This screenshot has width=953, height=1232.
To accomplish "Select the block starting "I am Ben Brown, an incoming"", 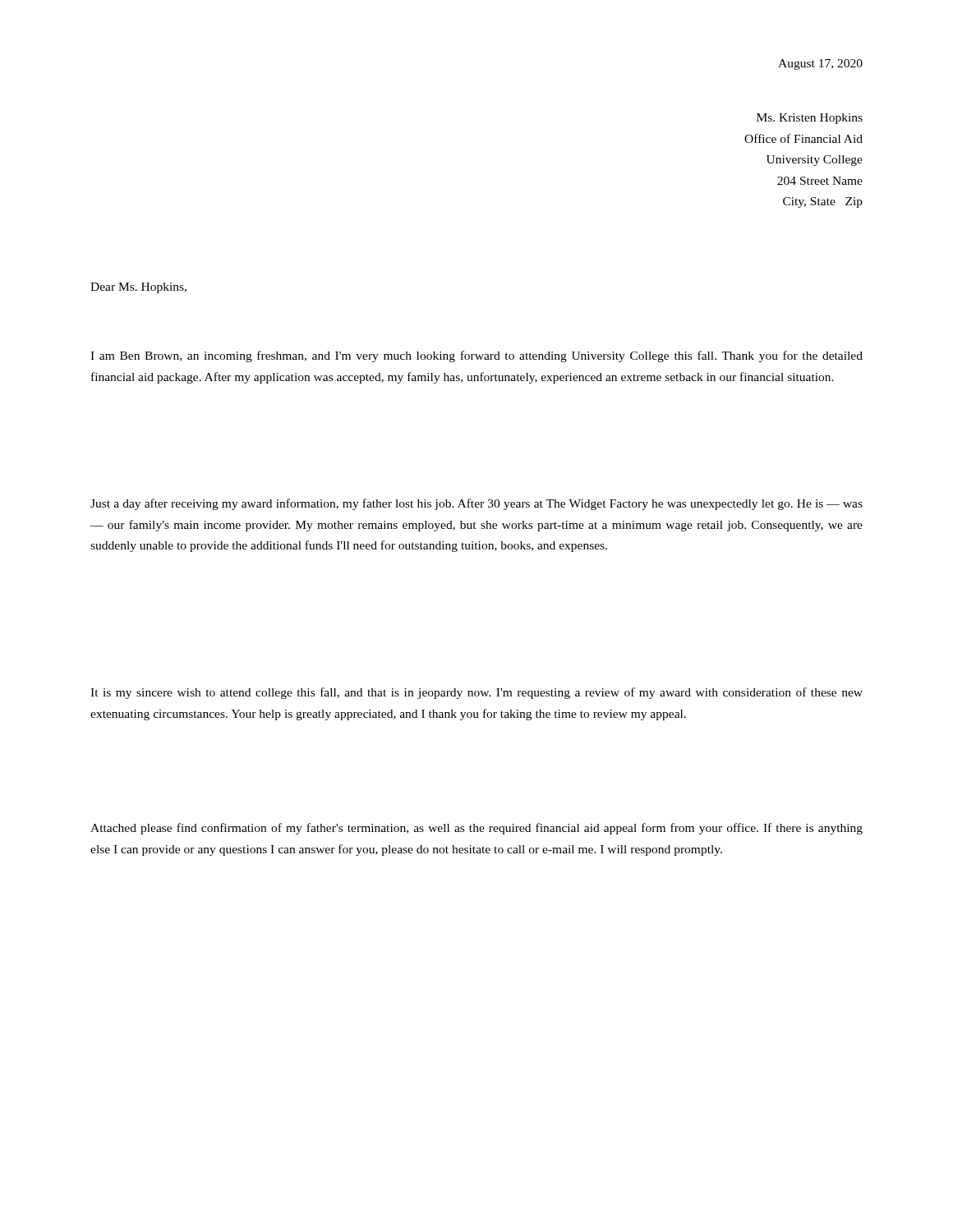I will click(x=476, y=366).
